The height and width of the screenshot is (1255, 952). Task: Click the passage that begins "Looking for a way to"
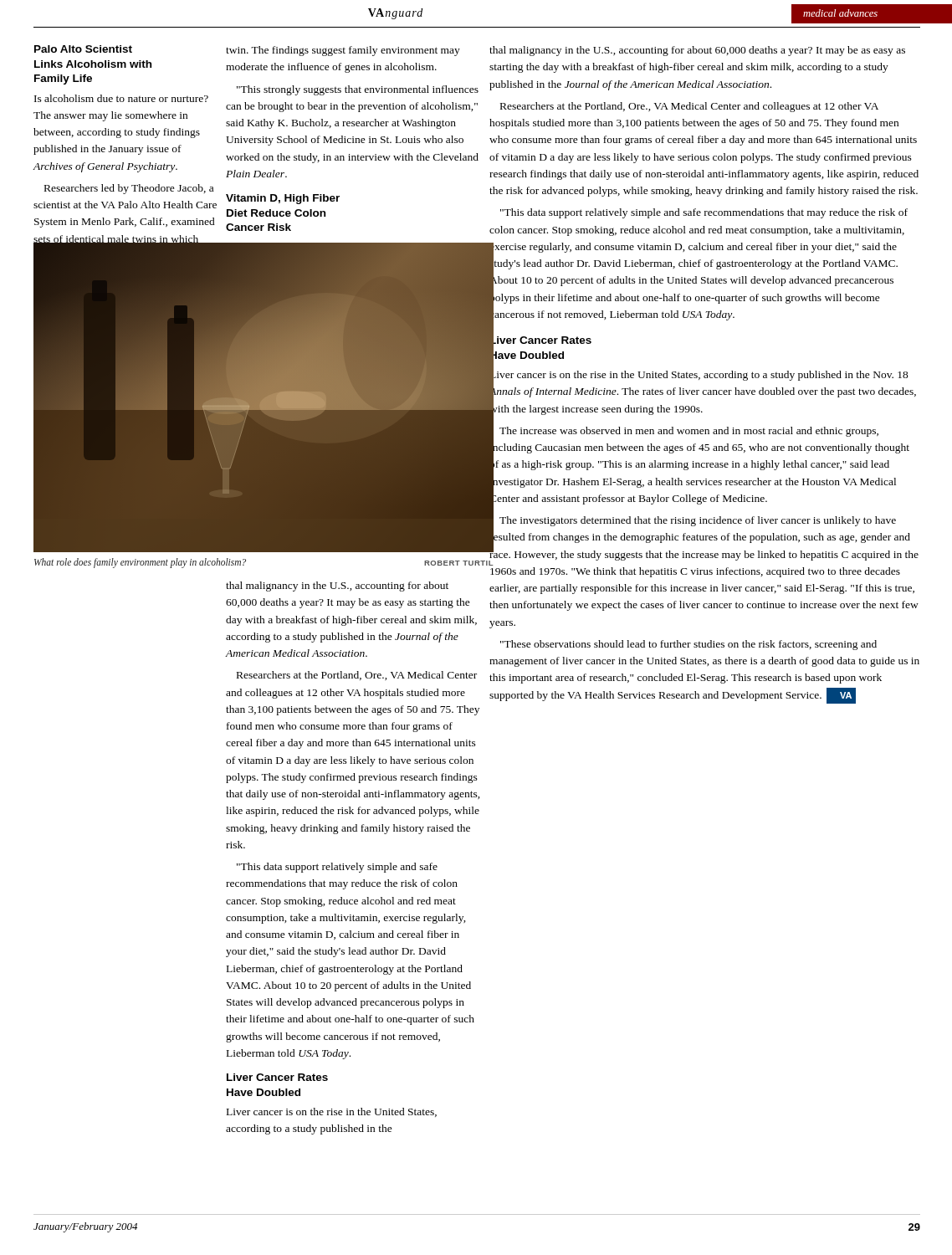coord(353,256)
